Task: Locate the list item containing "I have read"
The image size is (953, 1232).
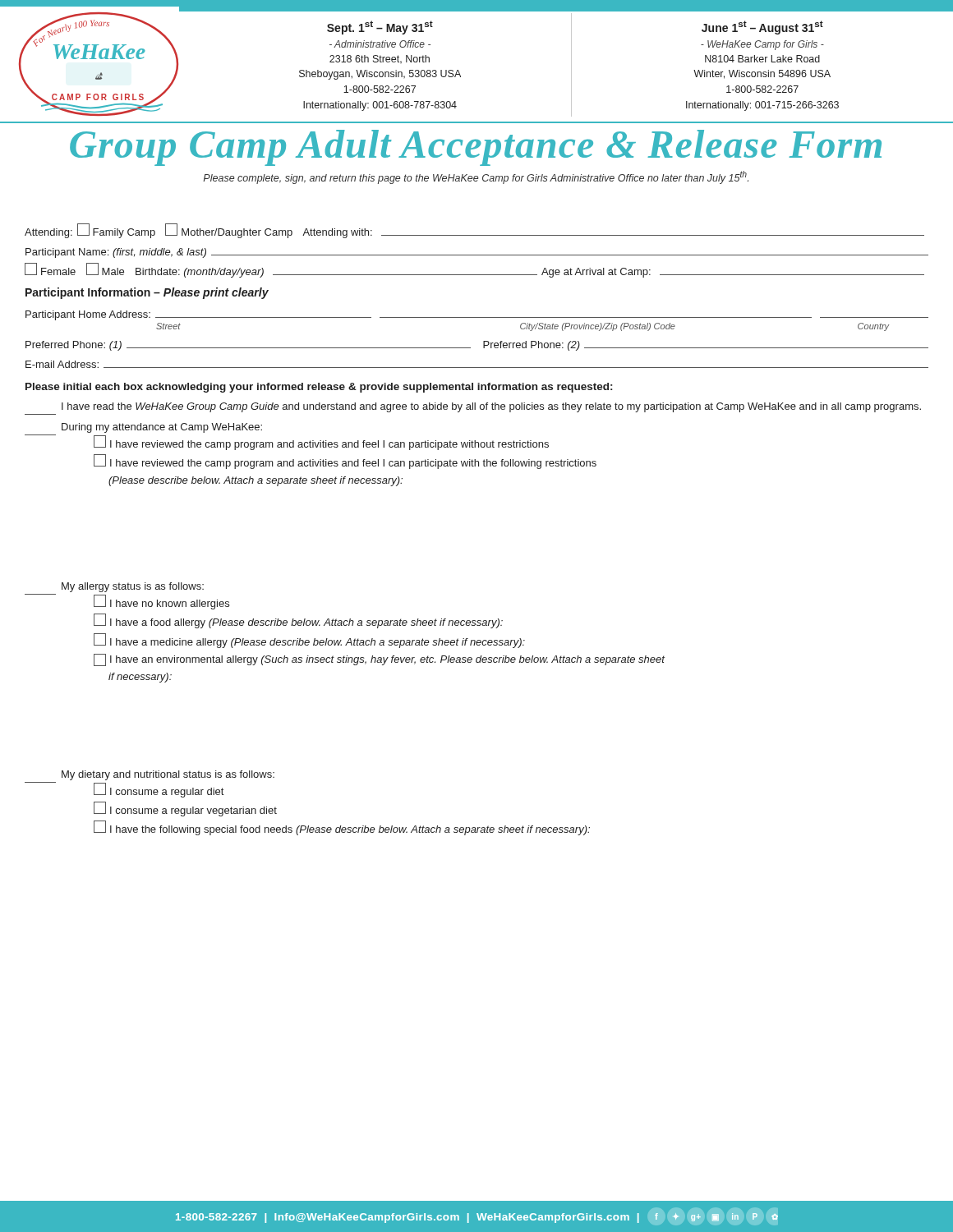Action: tap(476, 407)
